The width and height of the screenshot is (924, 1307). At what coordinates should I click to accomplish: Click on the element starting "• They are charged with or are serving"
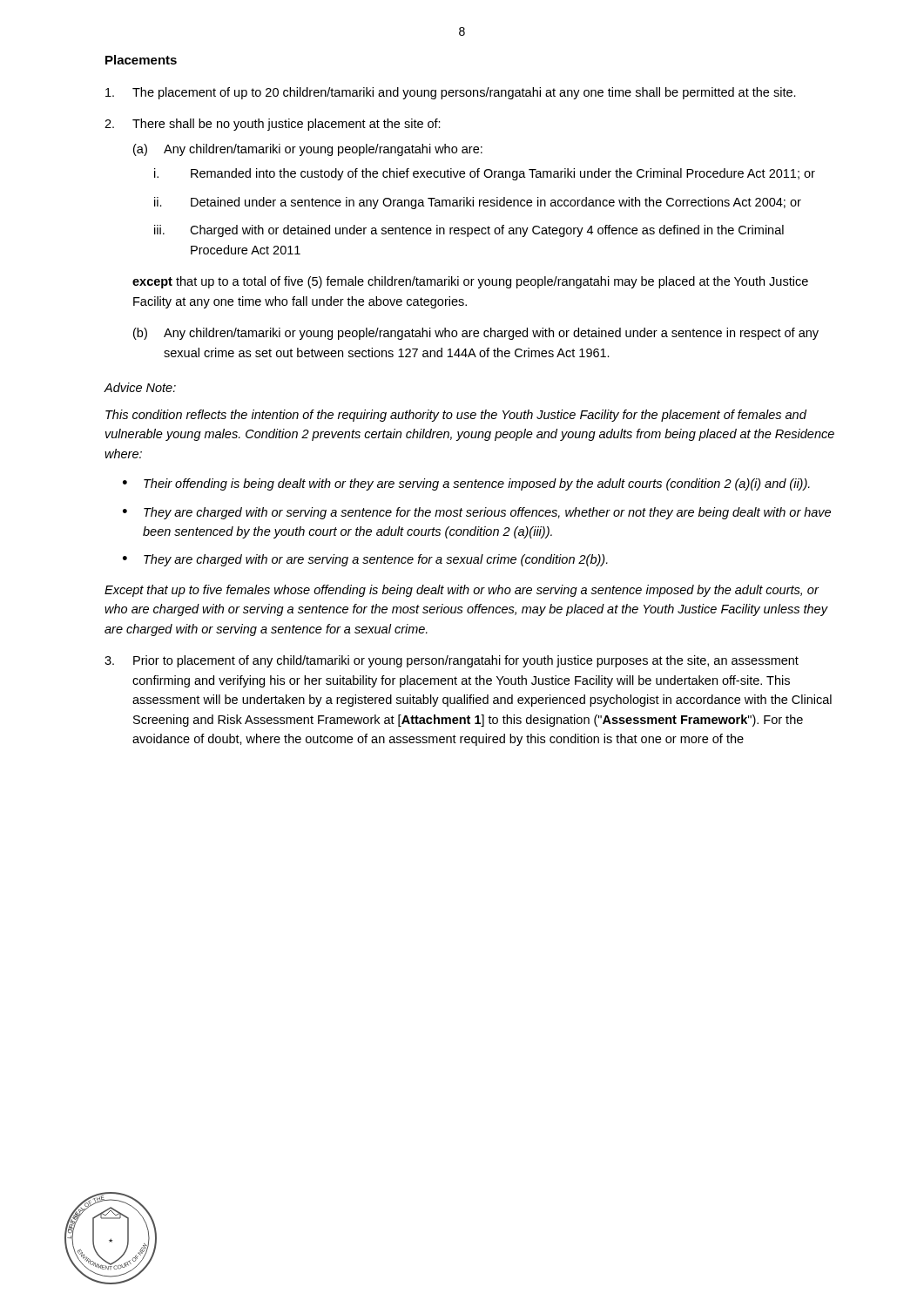click(x=479, y=560)
